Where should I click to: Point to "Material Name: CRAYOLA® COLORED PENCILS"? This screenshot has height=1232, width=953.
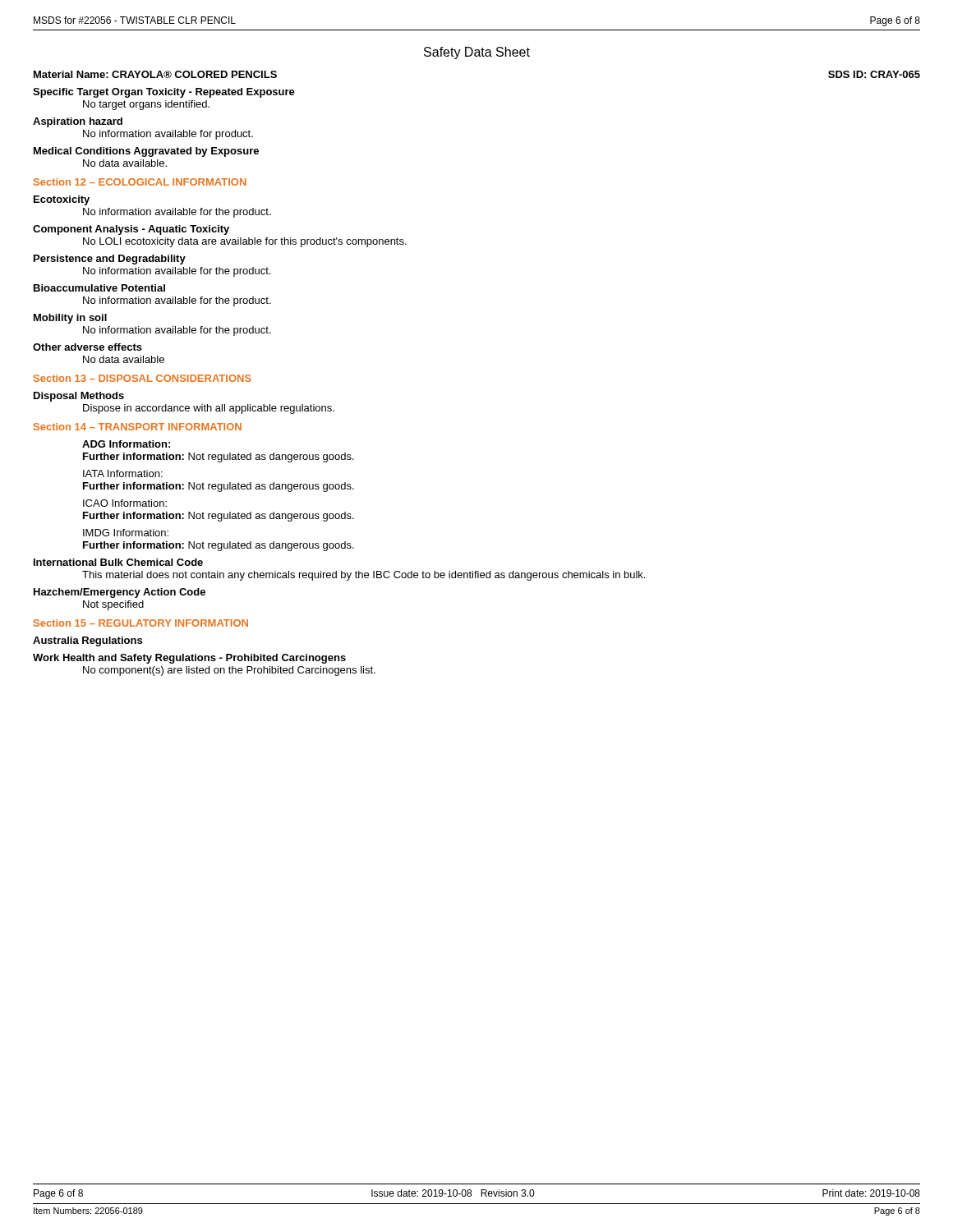click(155, 74)
